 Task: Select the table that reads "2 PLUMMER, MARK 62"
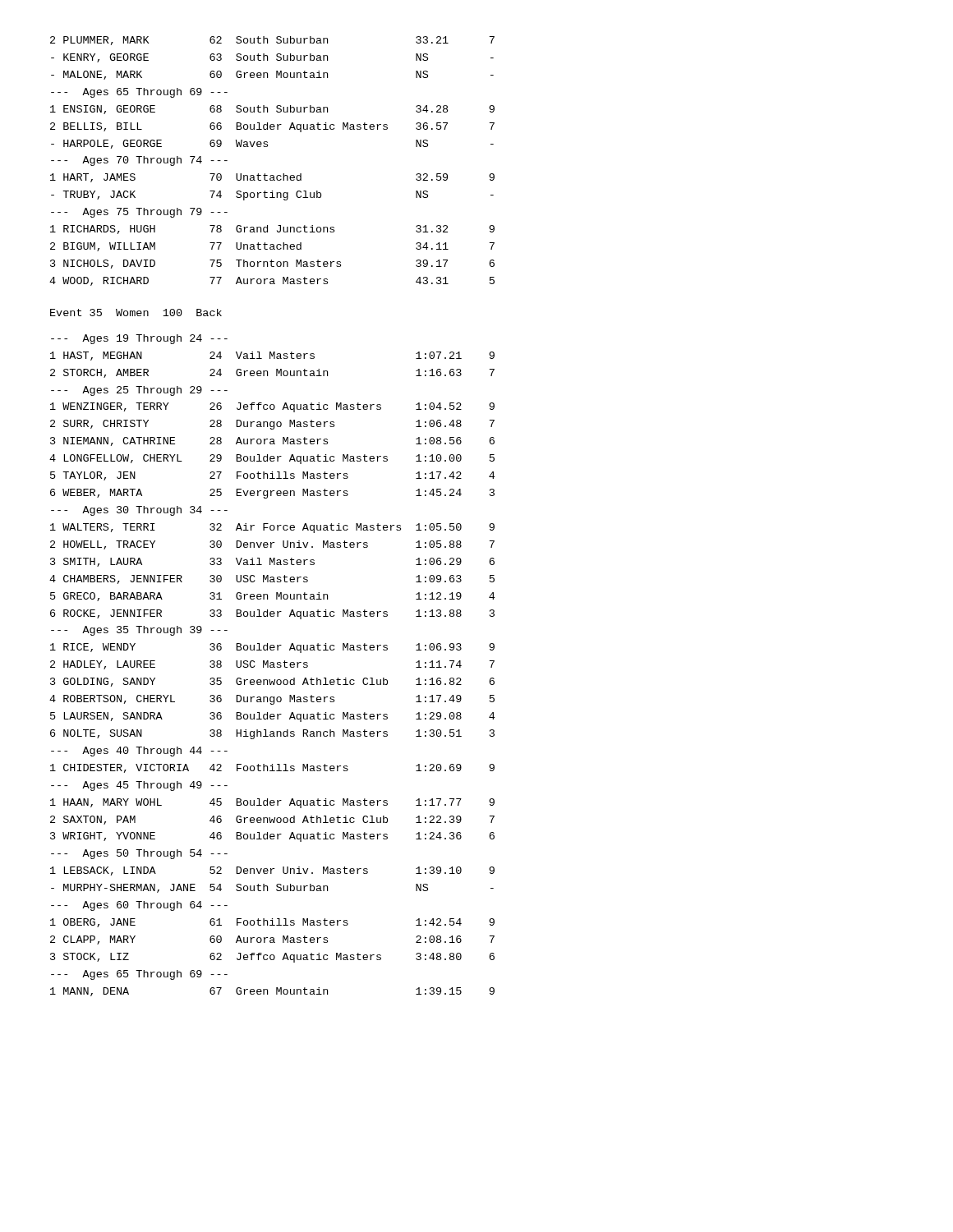pyautogui.click(x=476, y=162)
